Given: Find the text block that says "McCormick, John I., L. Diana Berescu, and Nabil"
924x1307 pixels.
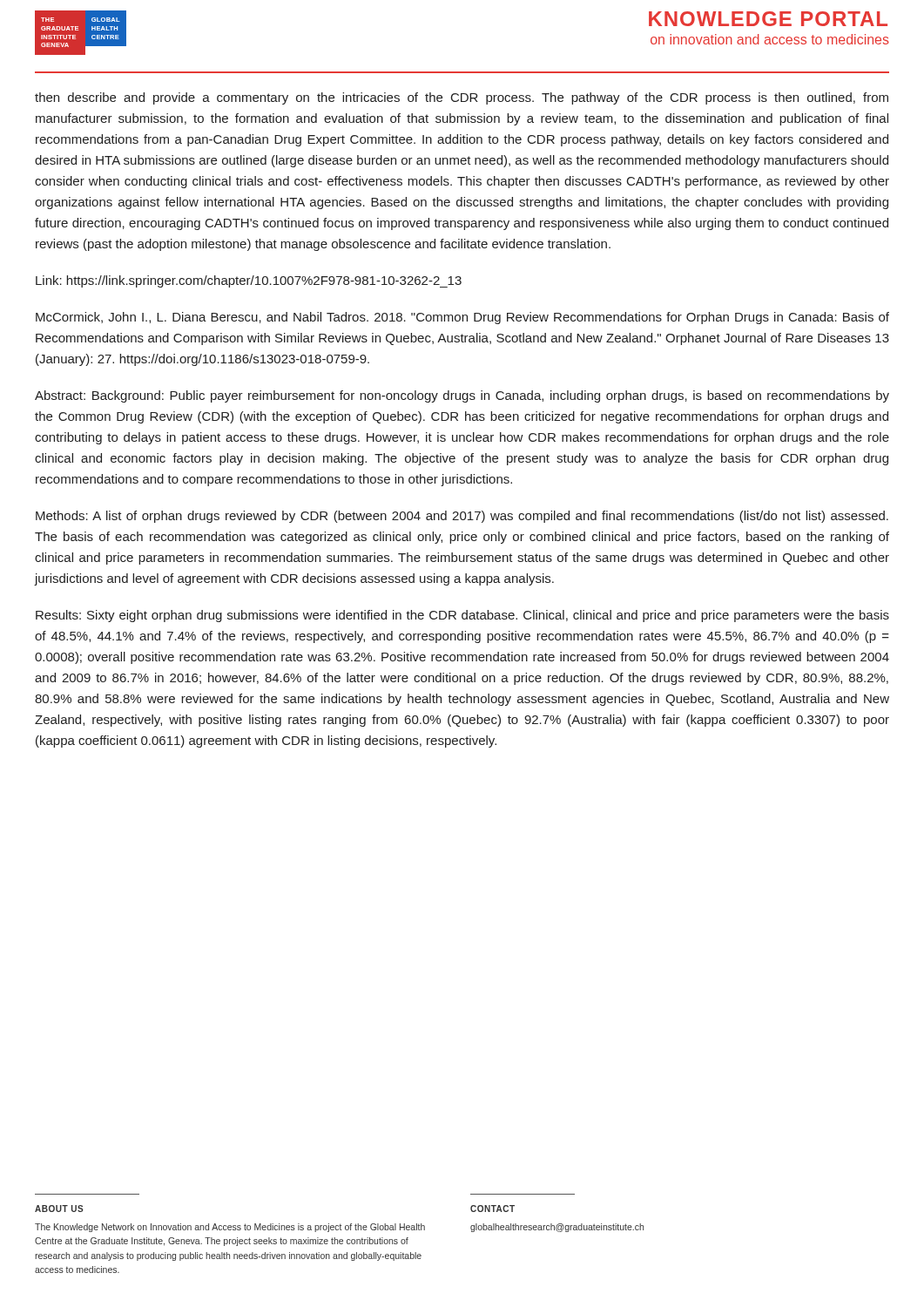Looking at the screenshot, I should click(x=462, y=338).
